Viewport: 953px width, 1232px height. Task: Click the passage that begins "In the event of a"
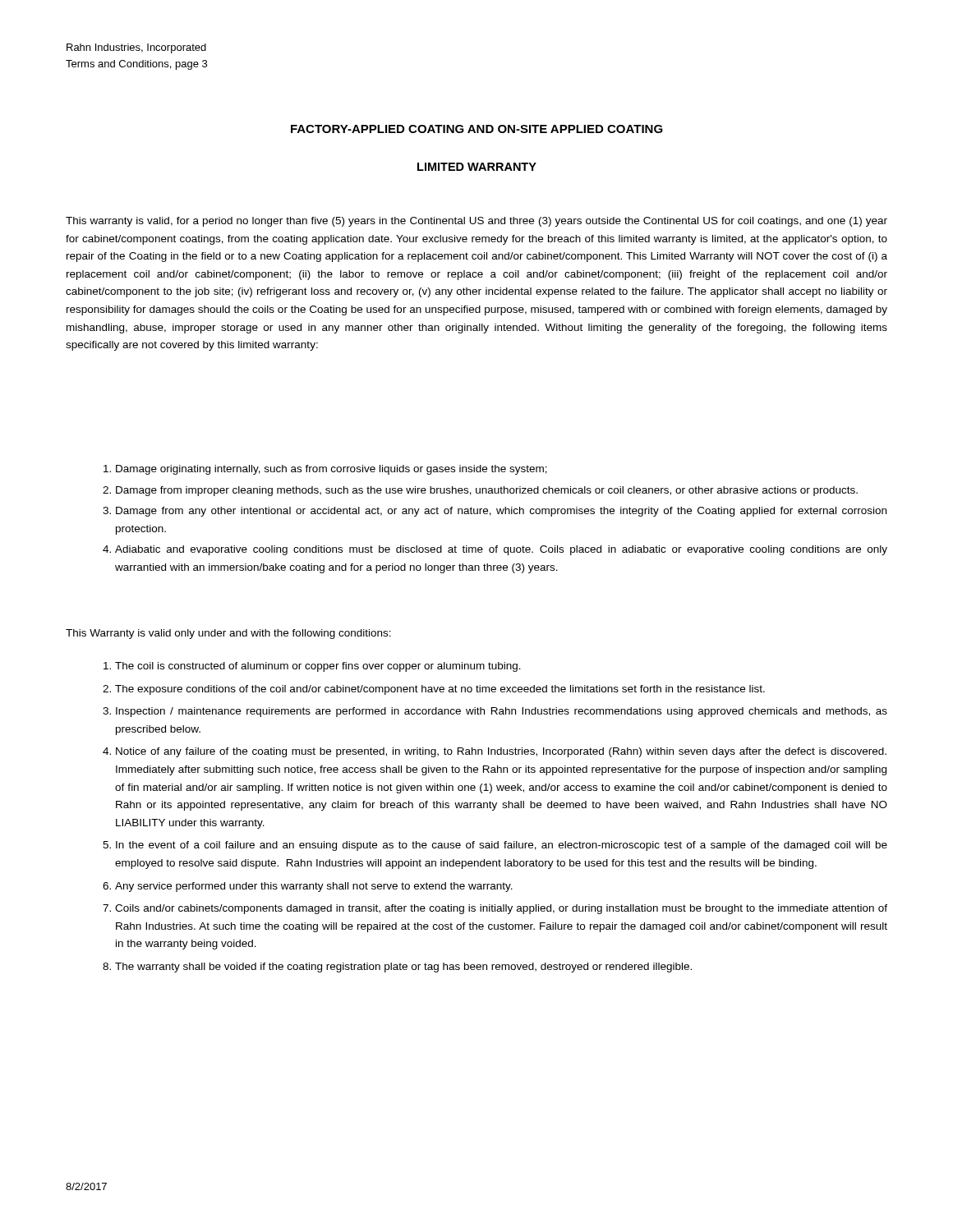tap(501, 854)
